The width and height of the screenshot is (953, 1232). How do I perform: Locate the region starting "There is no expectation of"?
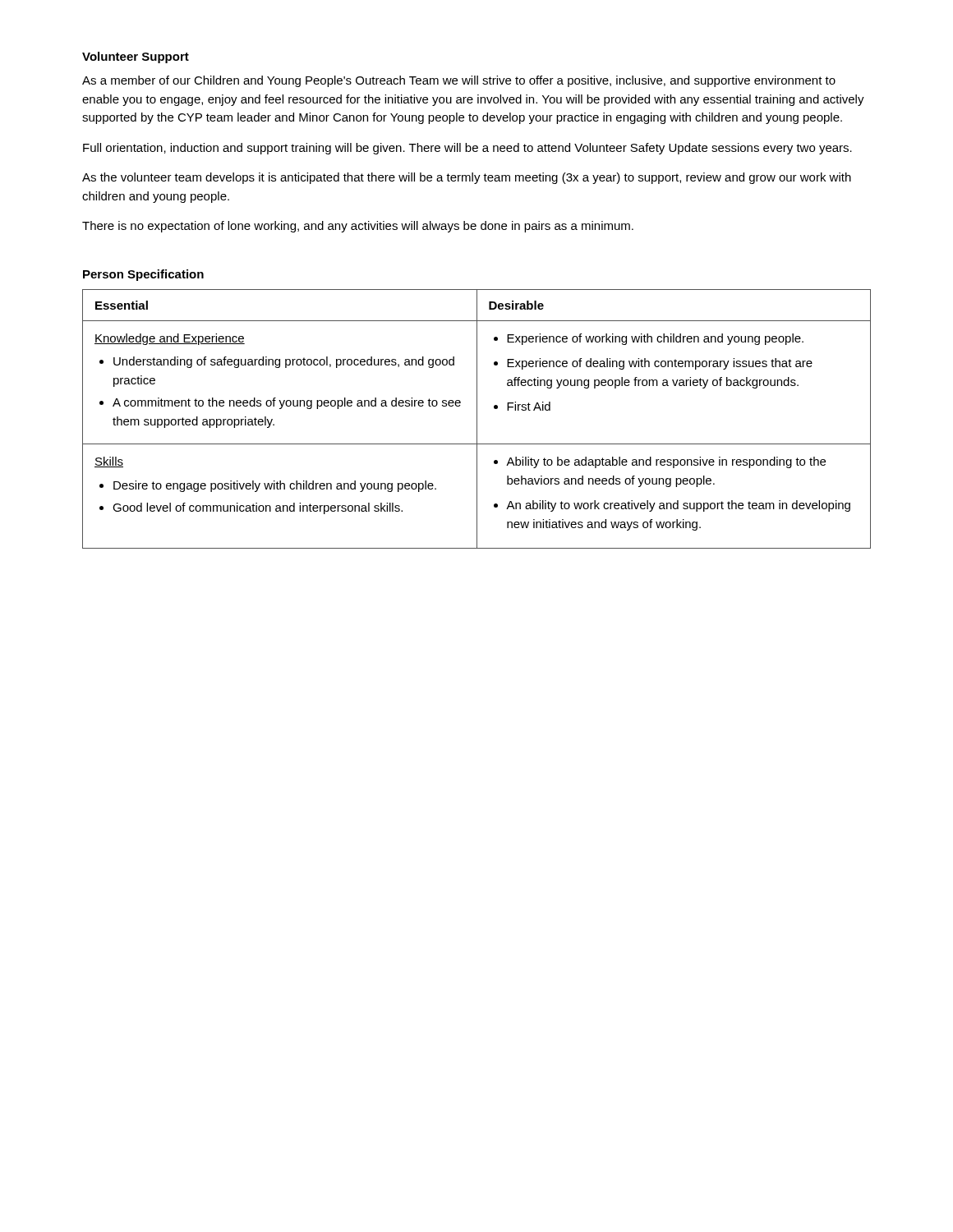(358, 225)
